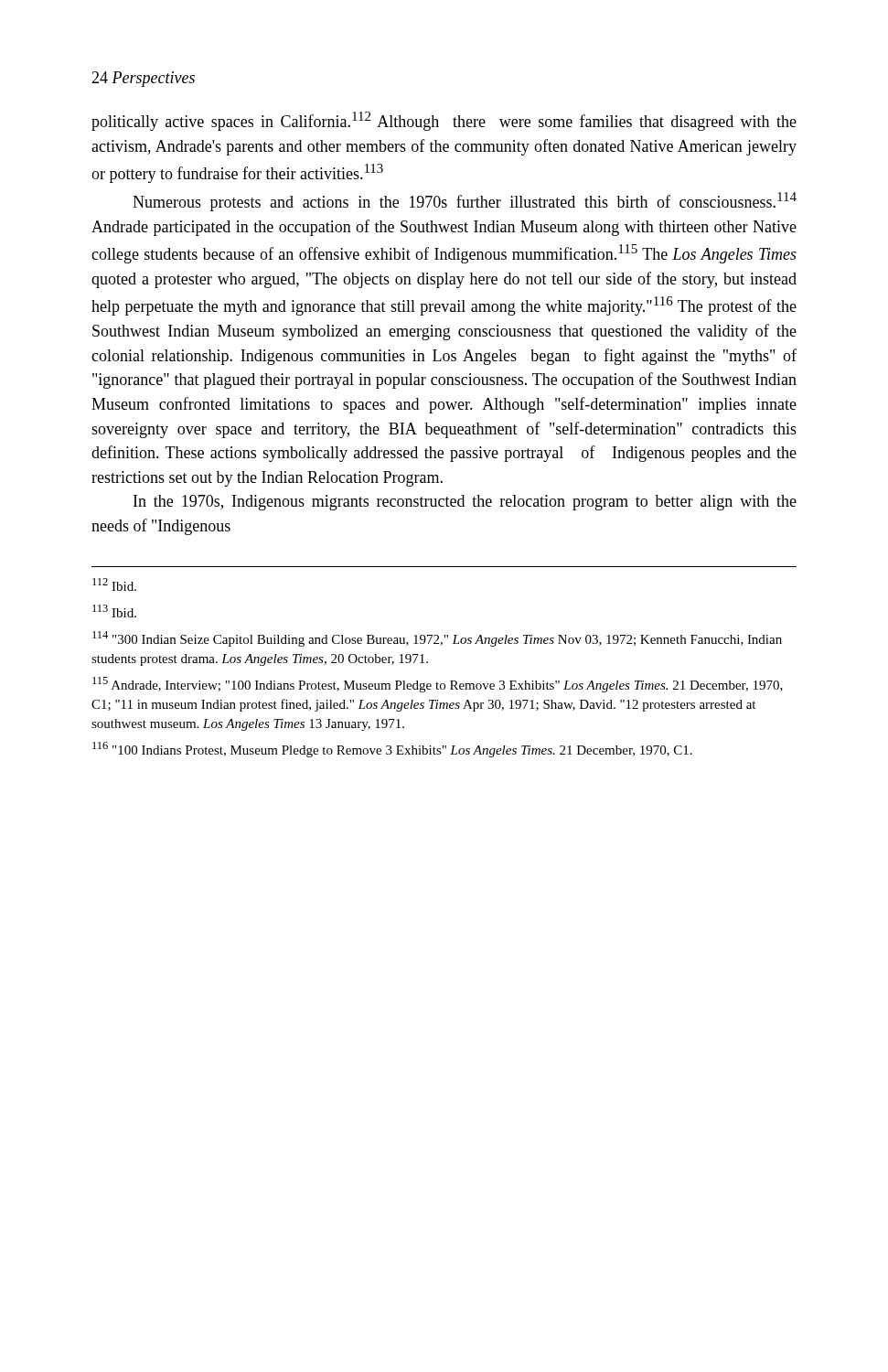
Task: Click where it says "113 Ibid."
Action: [114, 611]
